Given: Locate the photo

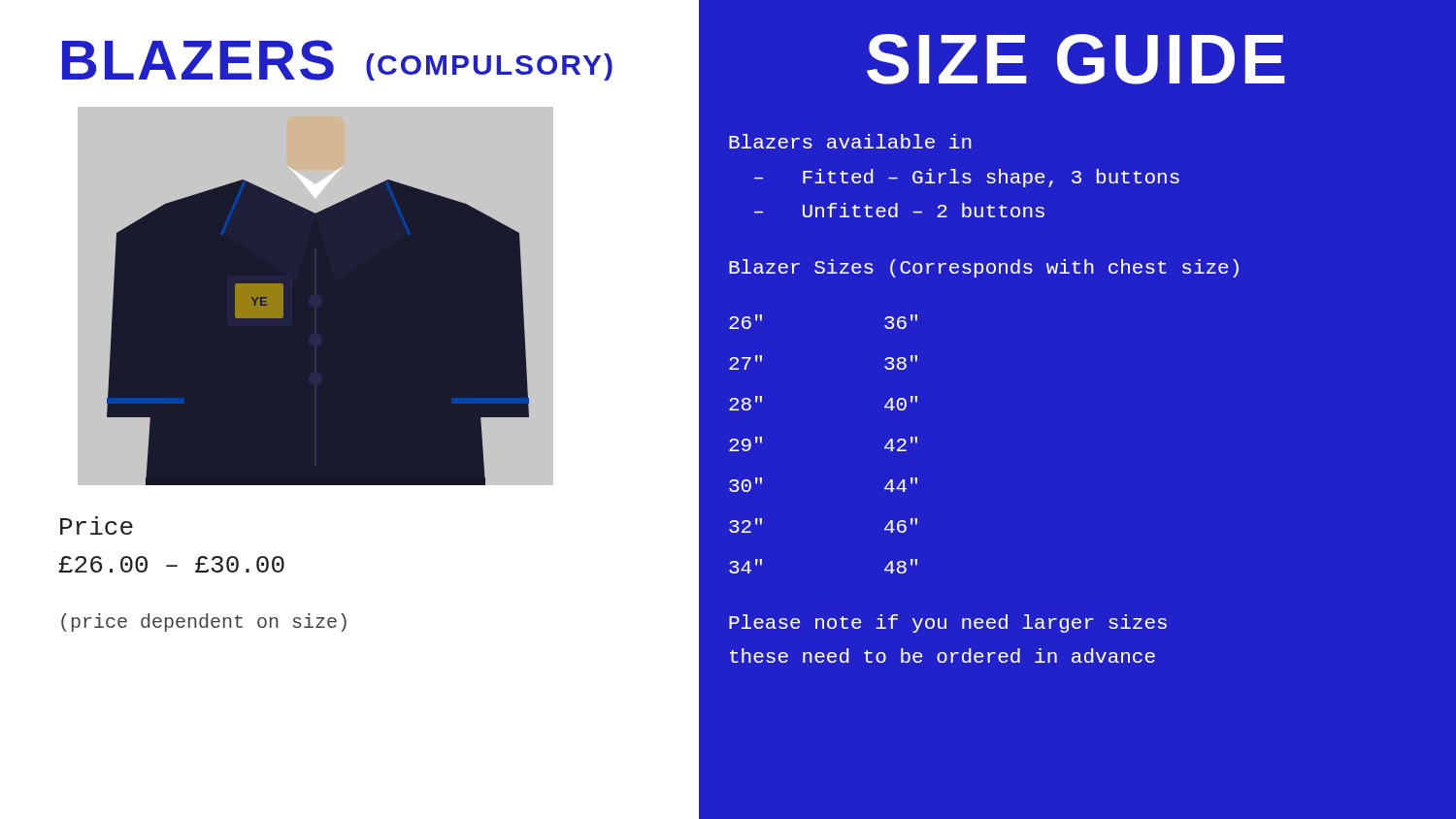Looking at the screenshot, I should pos(315,296).
